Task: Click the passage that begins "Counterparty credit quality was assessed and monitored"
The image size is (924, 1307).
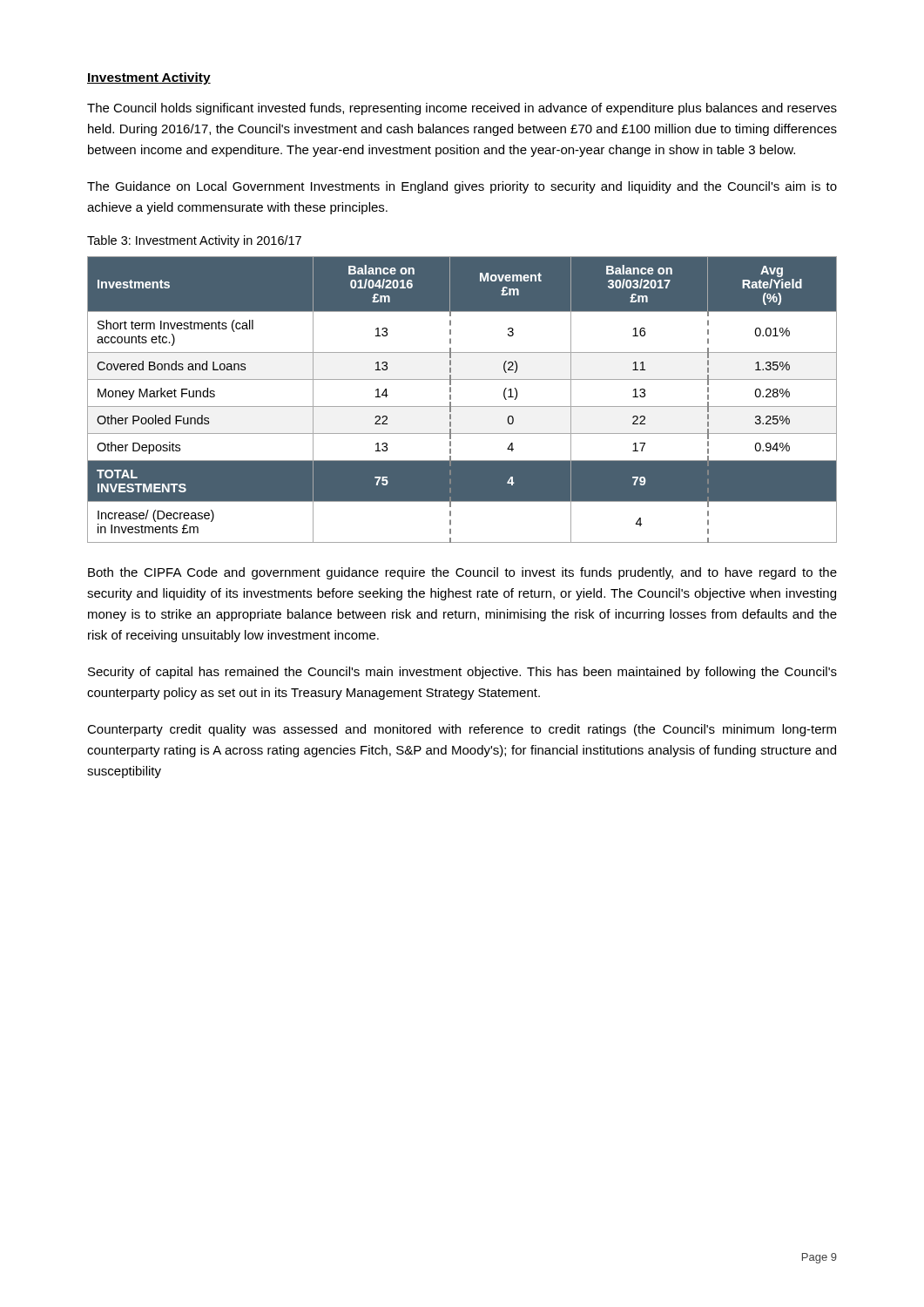Action: pyautogui.click(x=462, y=750)
